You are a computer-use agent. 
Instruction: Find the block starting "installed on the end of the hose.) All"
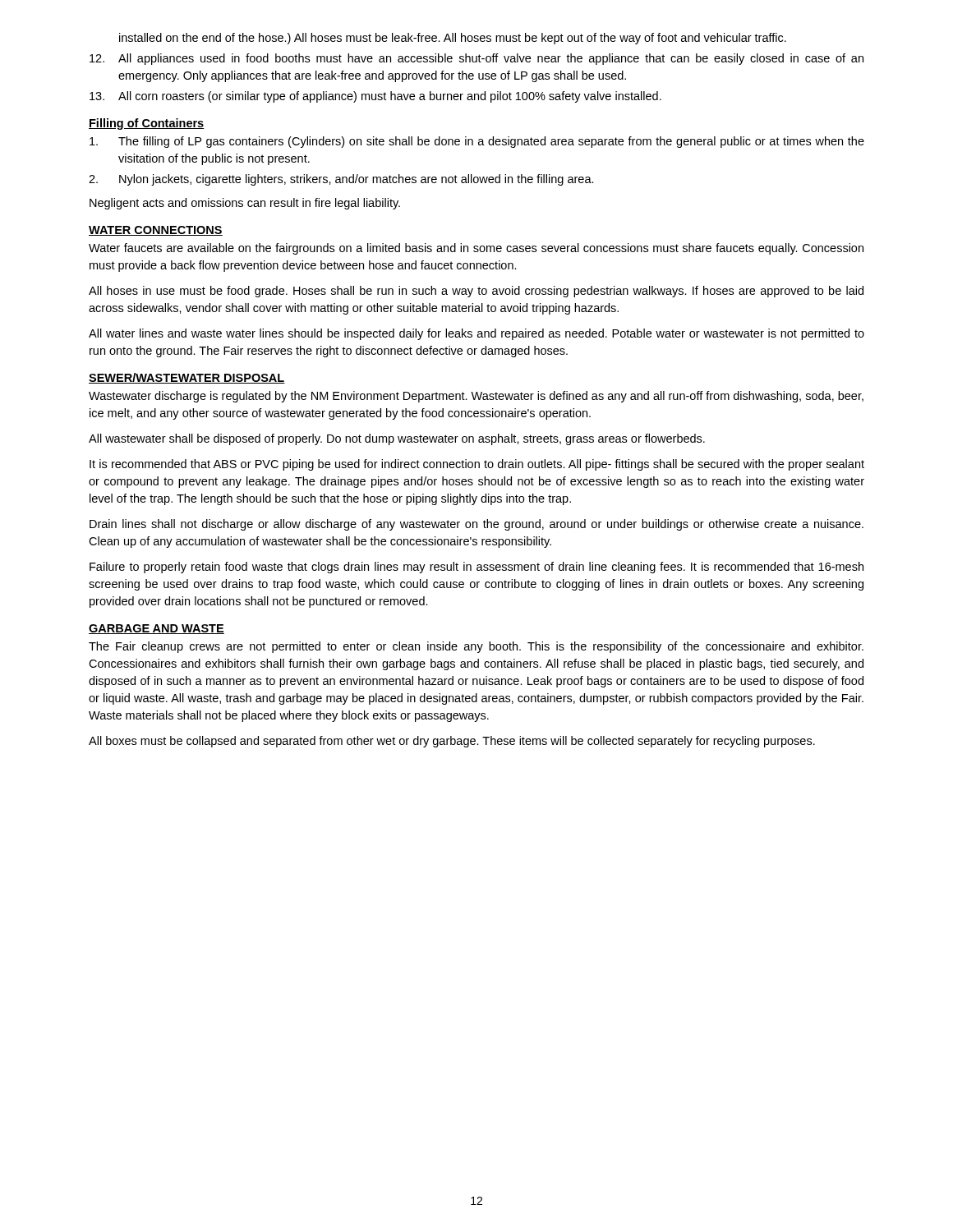(453, 38)
